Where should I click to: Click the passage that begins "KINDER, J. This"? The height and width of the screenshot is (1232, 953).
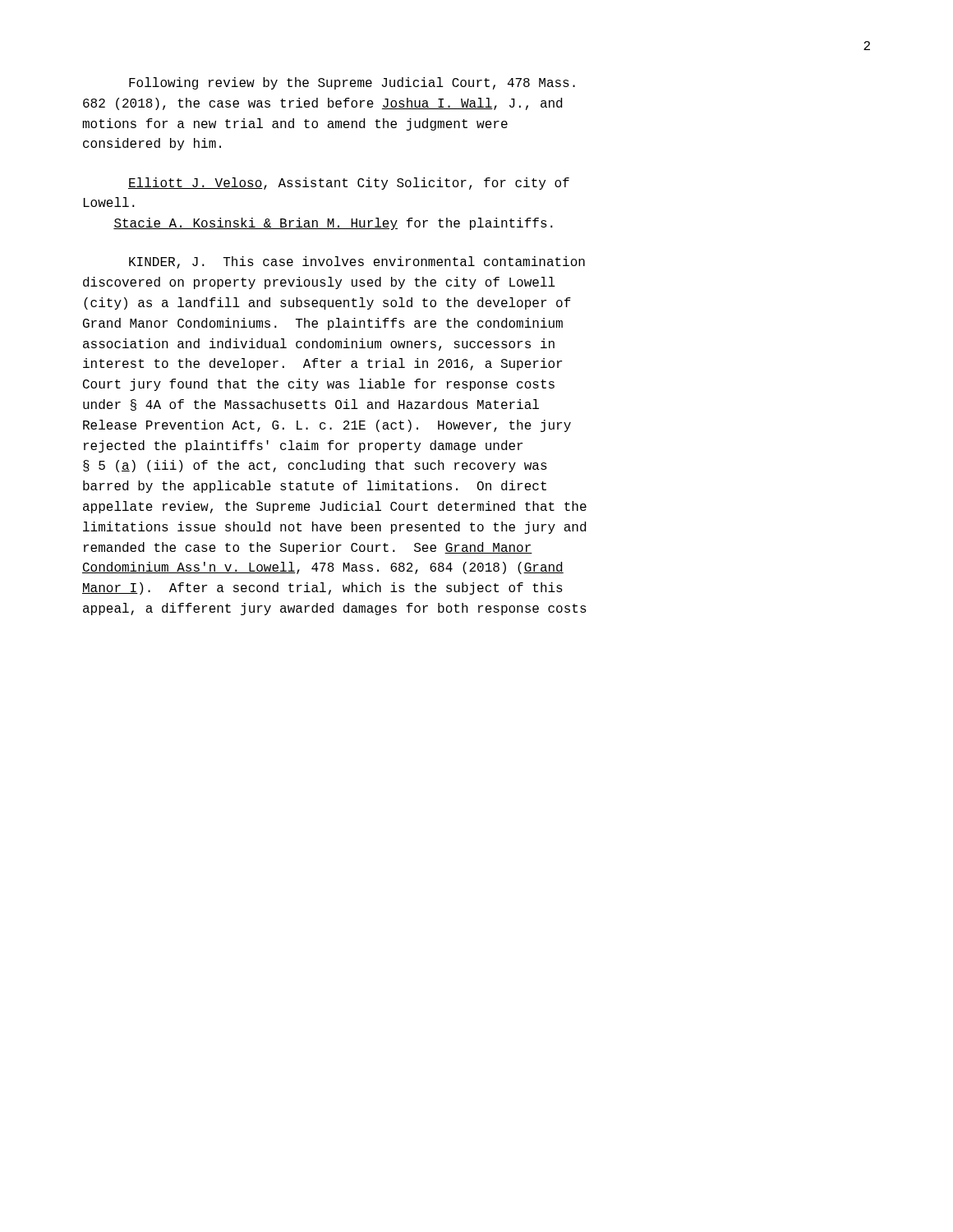click(x=476, y=437)
